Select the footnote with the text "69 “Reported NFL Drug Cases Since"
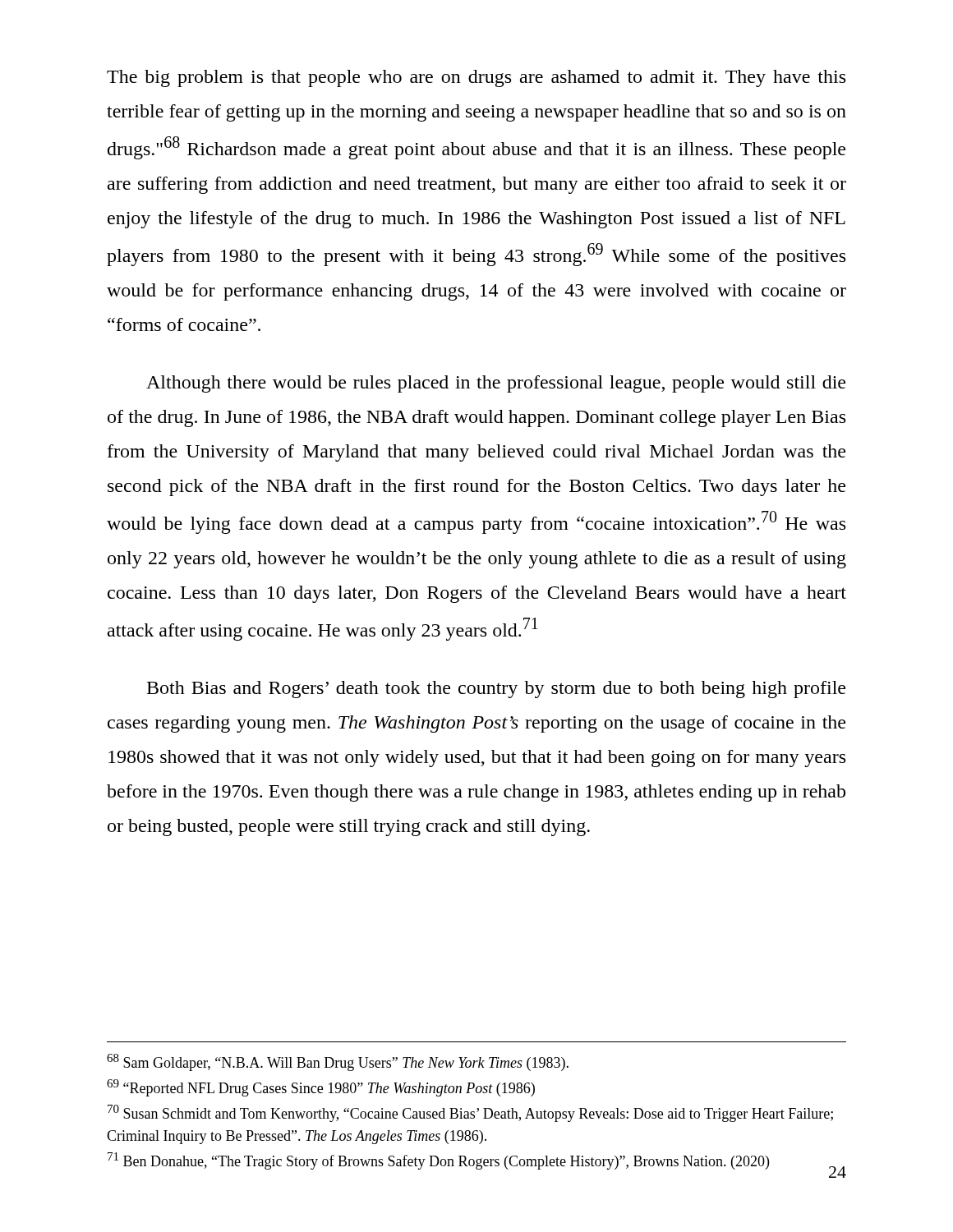 tap(321, 1087)
